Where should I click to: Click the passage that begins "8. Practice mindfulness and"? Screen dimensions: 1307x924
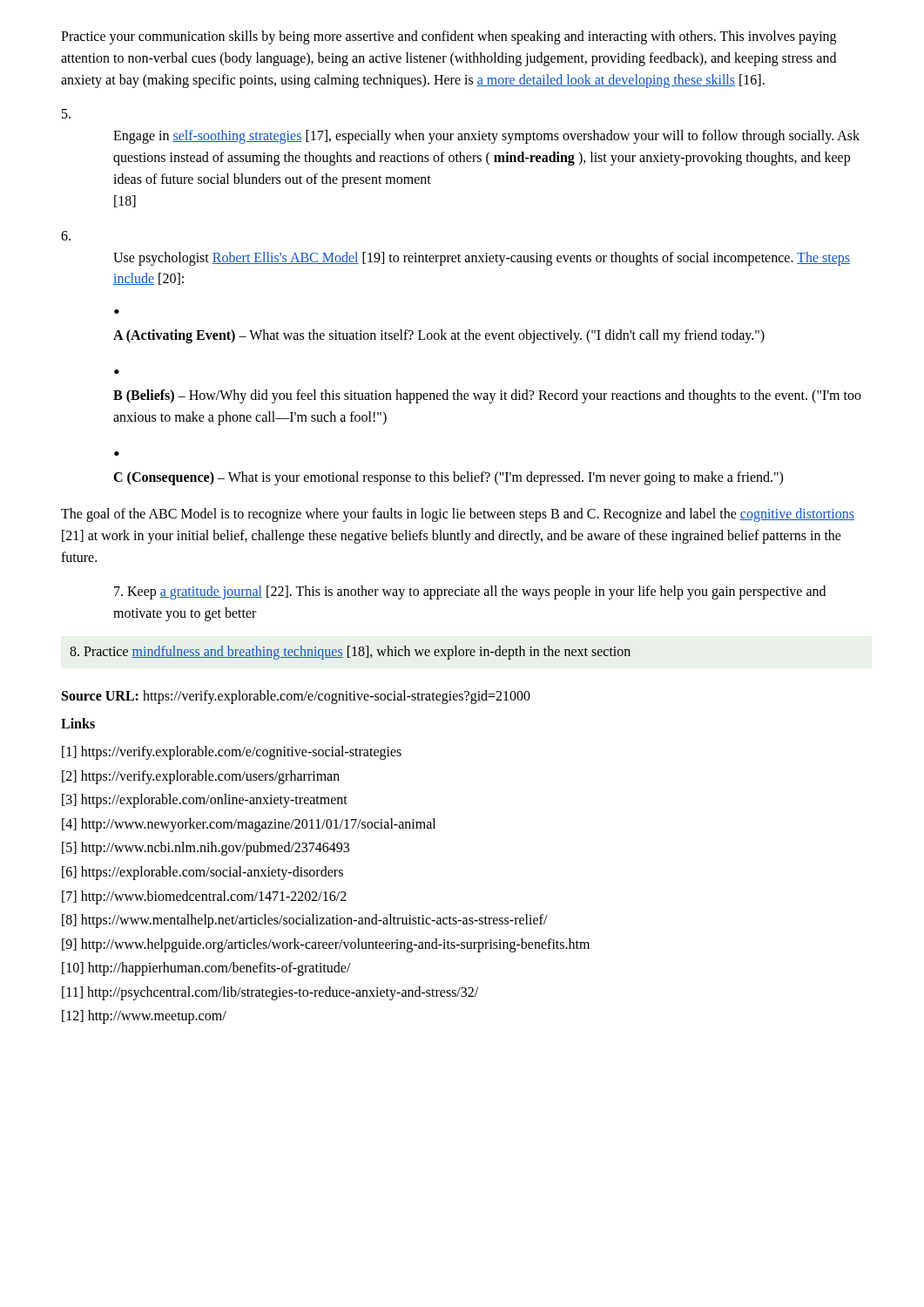350,652
